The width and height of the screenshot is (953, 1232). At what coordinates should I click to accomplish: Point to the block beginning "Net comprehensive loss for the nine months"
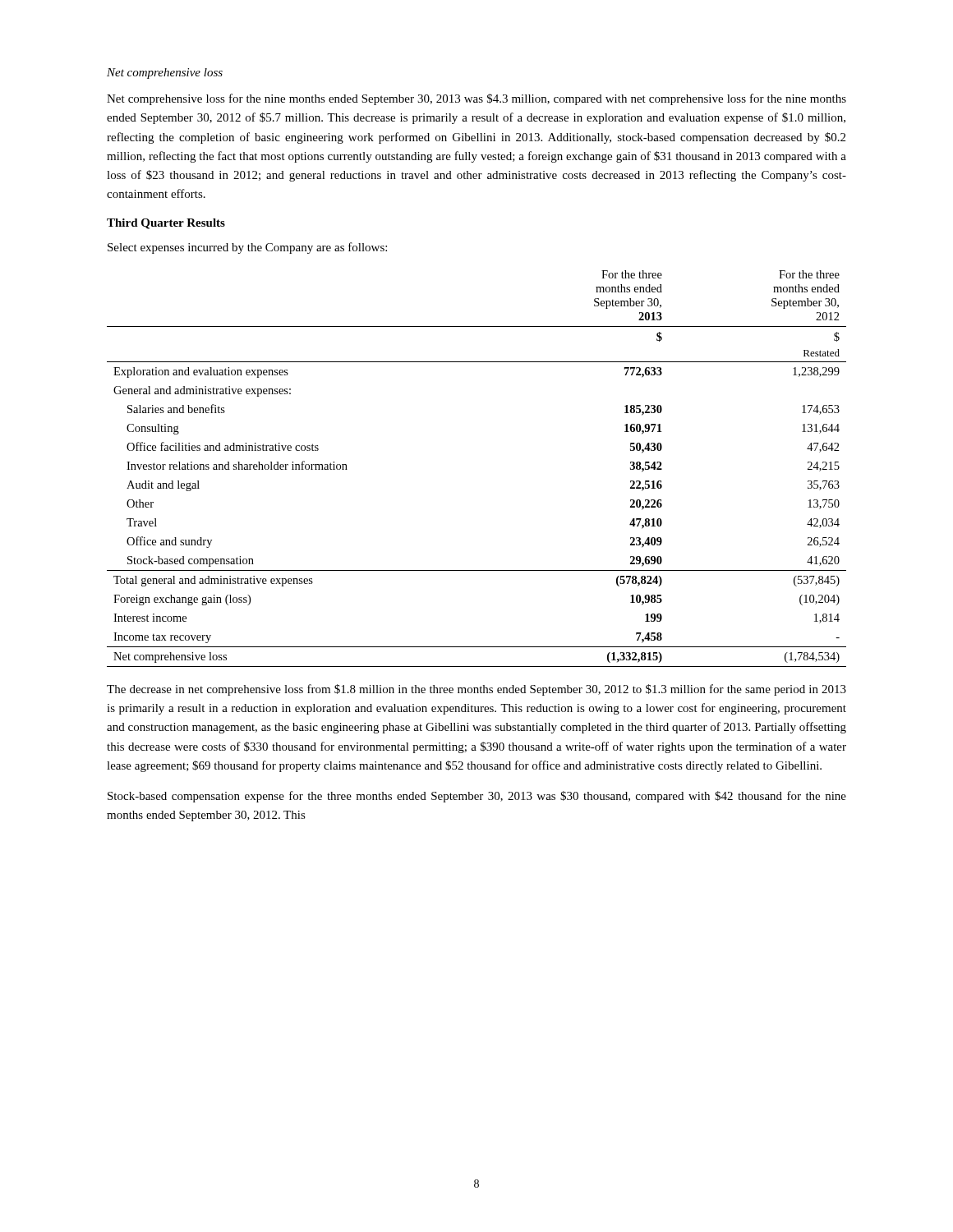pos(476,147)
